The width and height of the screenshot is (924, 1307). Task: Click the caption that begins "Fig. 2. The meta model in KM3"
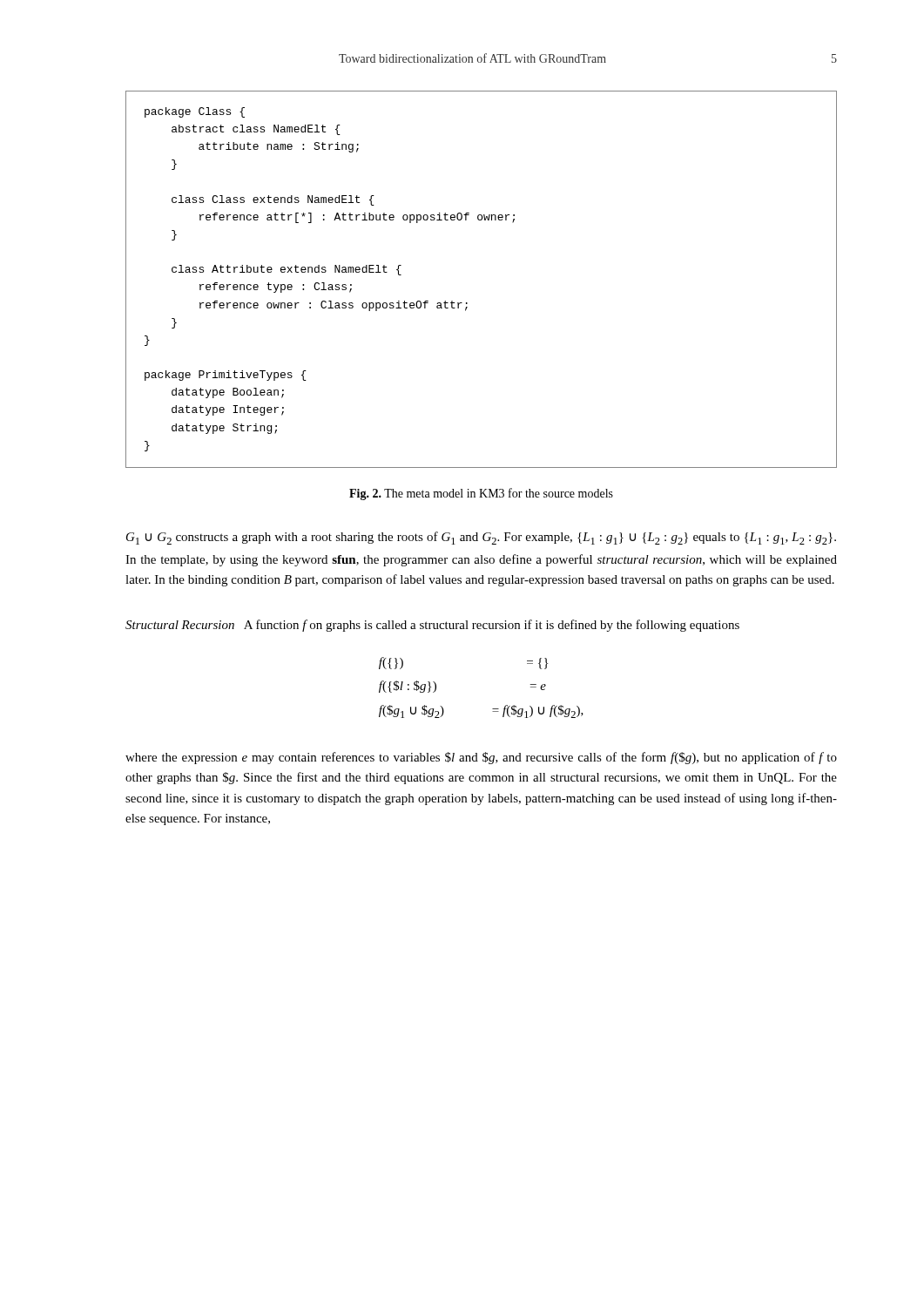pos(481,493)
